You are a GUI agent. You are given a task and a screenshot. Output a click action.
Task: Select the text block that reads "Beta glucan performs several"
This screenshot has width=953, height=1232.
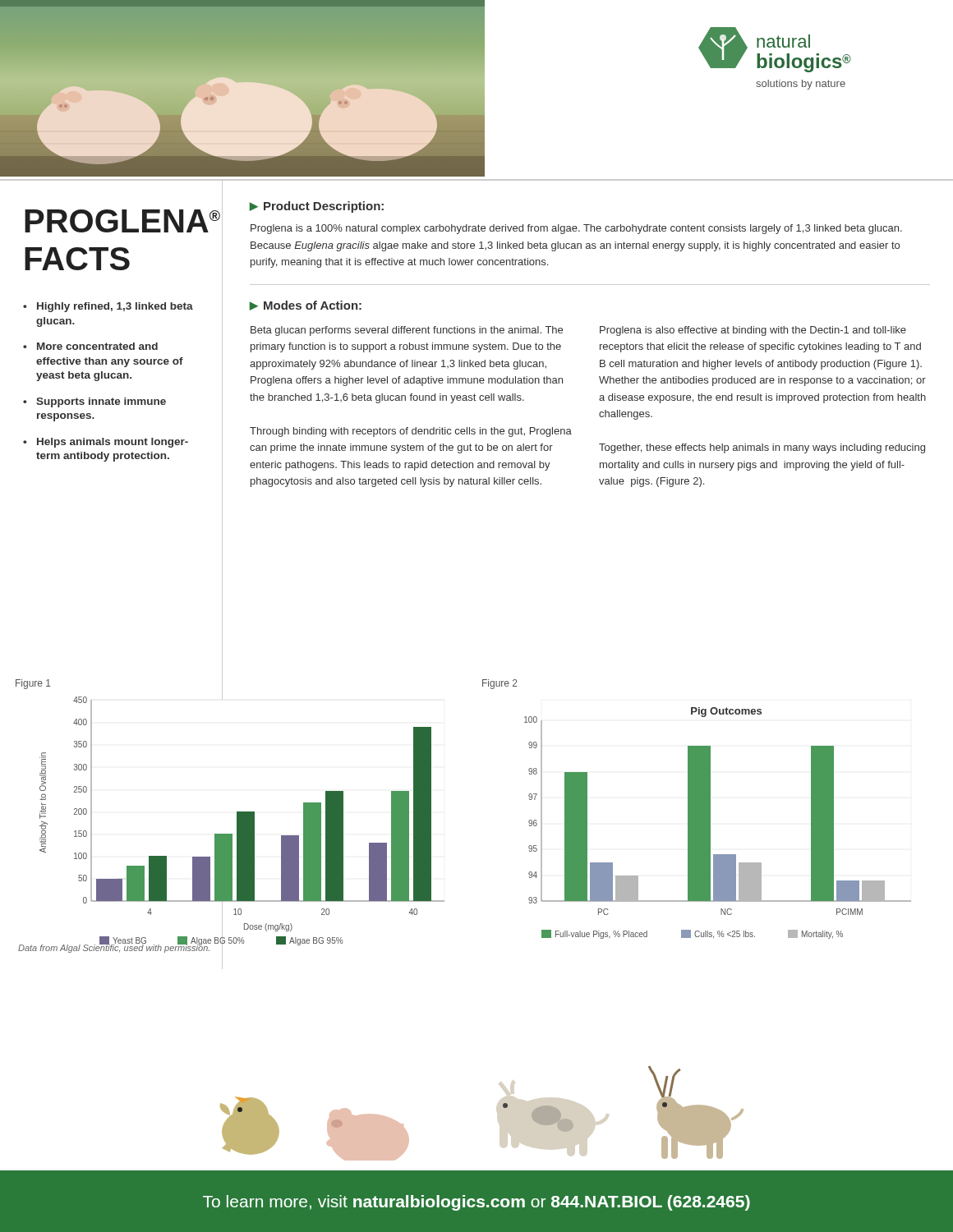(411, 405)
